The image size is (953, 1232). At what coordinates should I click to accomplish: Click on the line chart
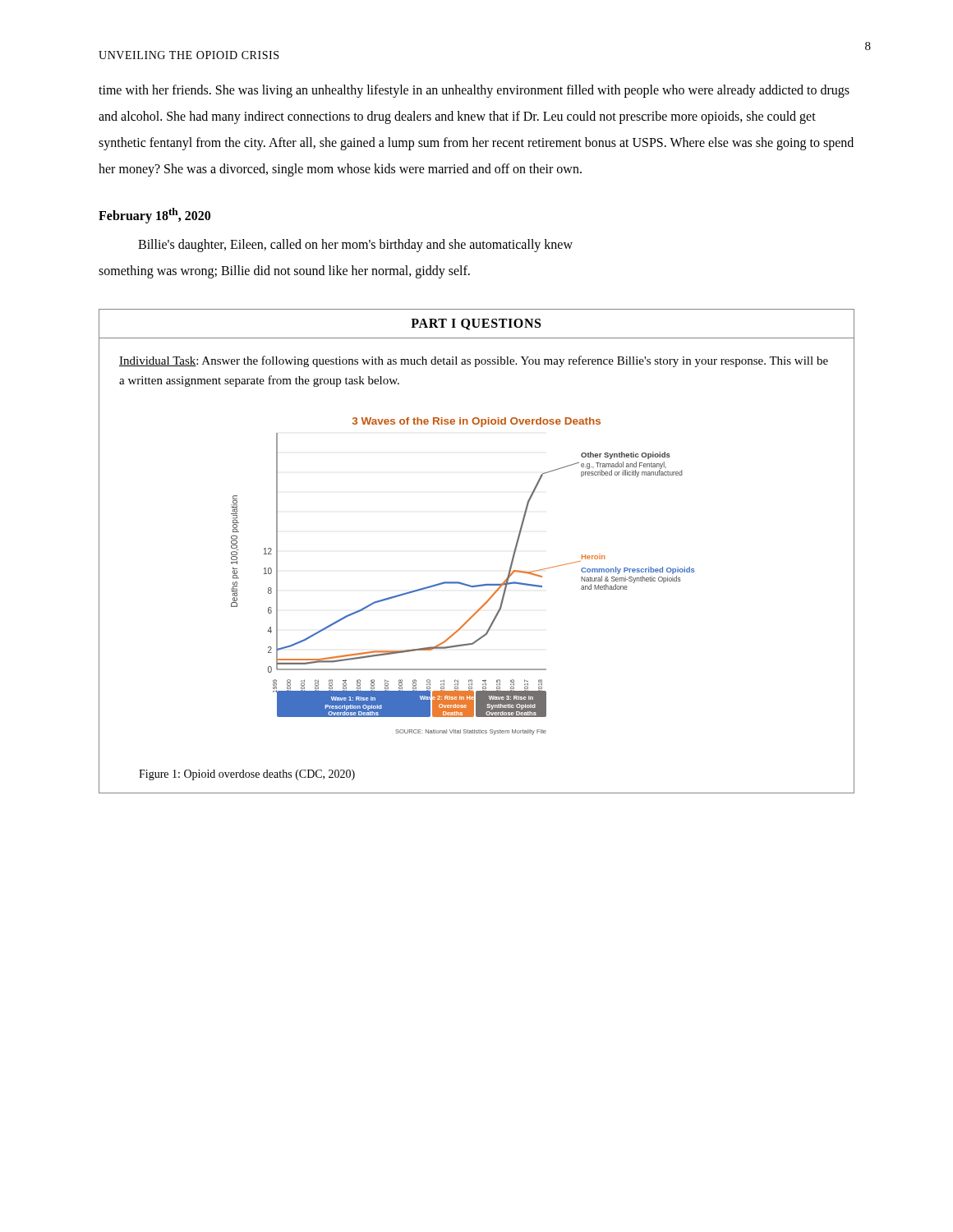pyautogui.click(x=476, y=585)
